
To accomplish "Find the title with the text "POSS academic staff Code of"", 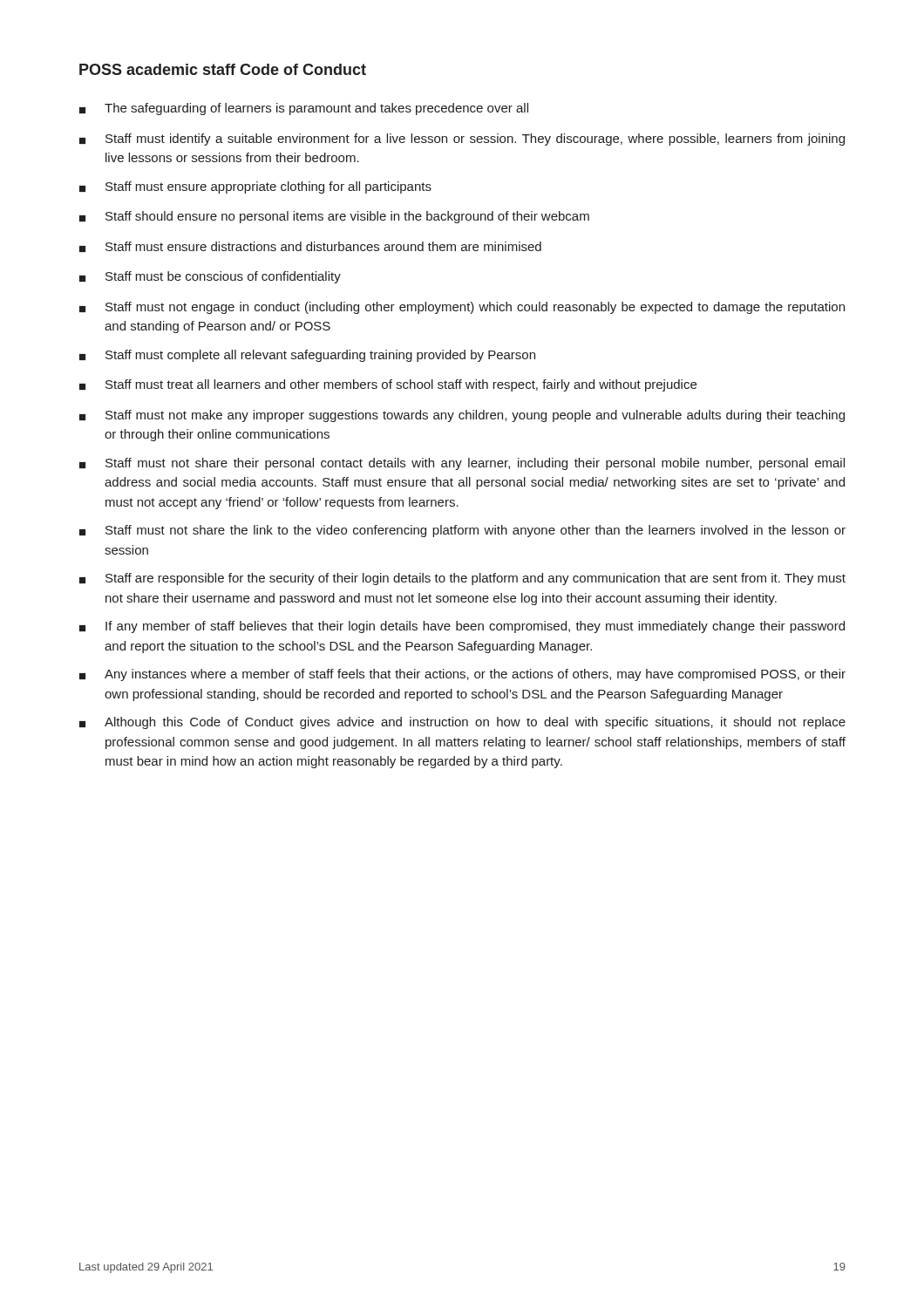I will coord(222,70).
